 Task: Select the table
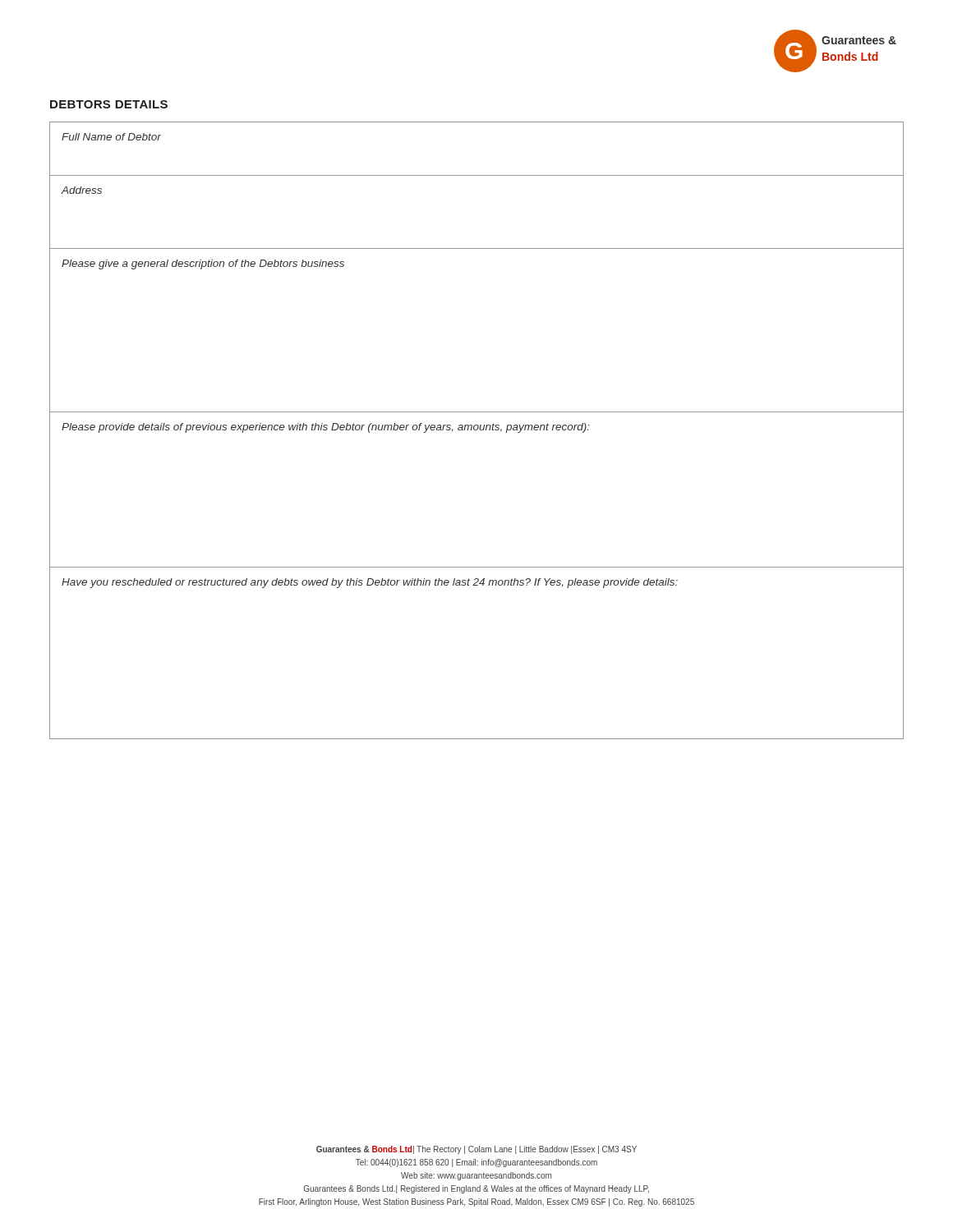(x=476, y=430)
